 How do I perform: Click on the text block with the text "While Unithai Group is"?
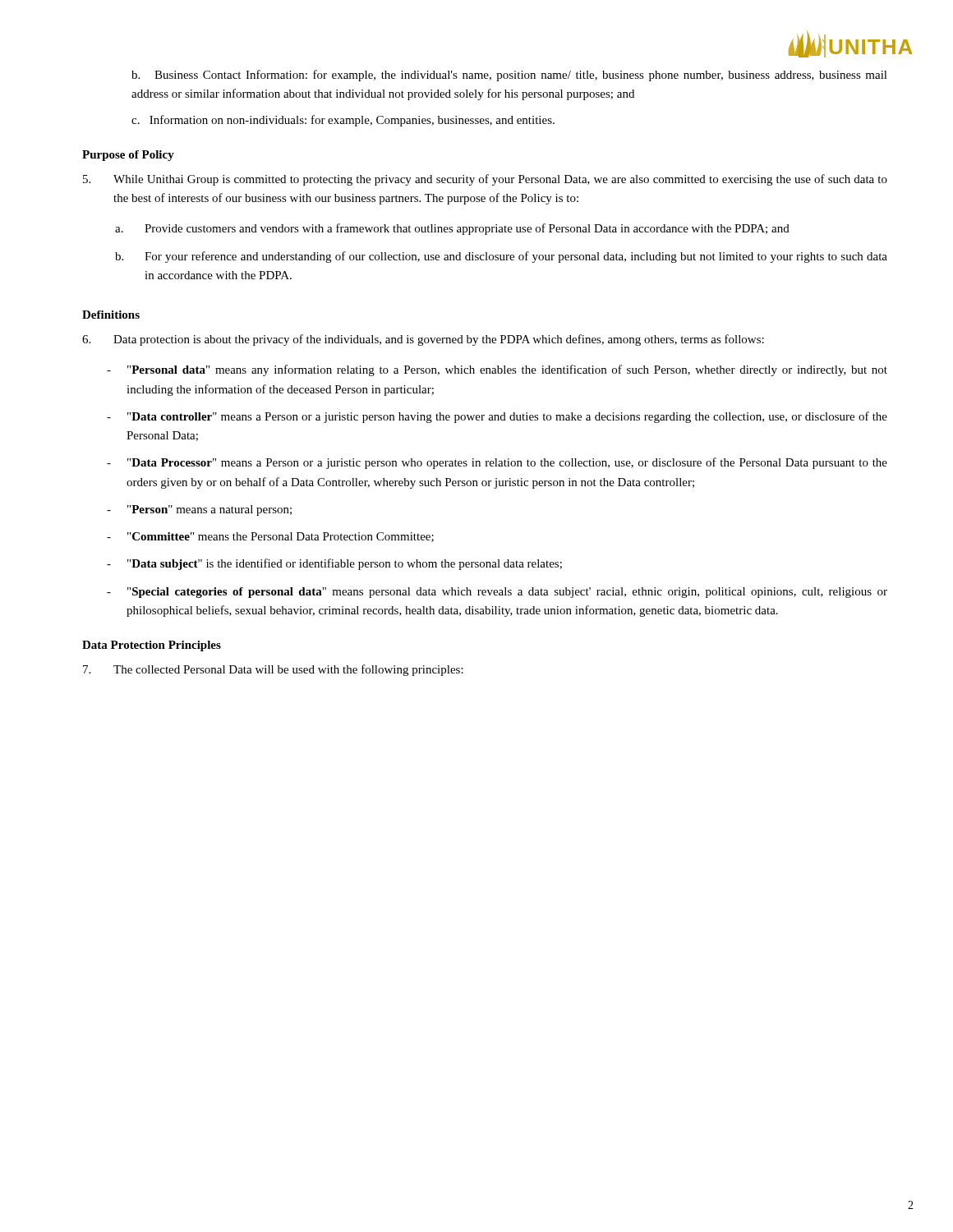485,189
